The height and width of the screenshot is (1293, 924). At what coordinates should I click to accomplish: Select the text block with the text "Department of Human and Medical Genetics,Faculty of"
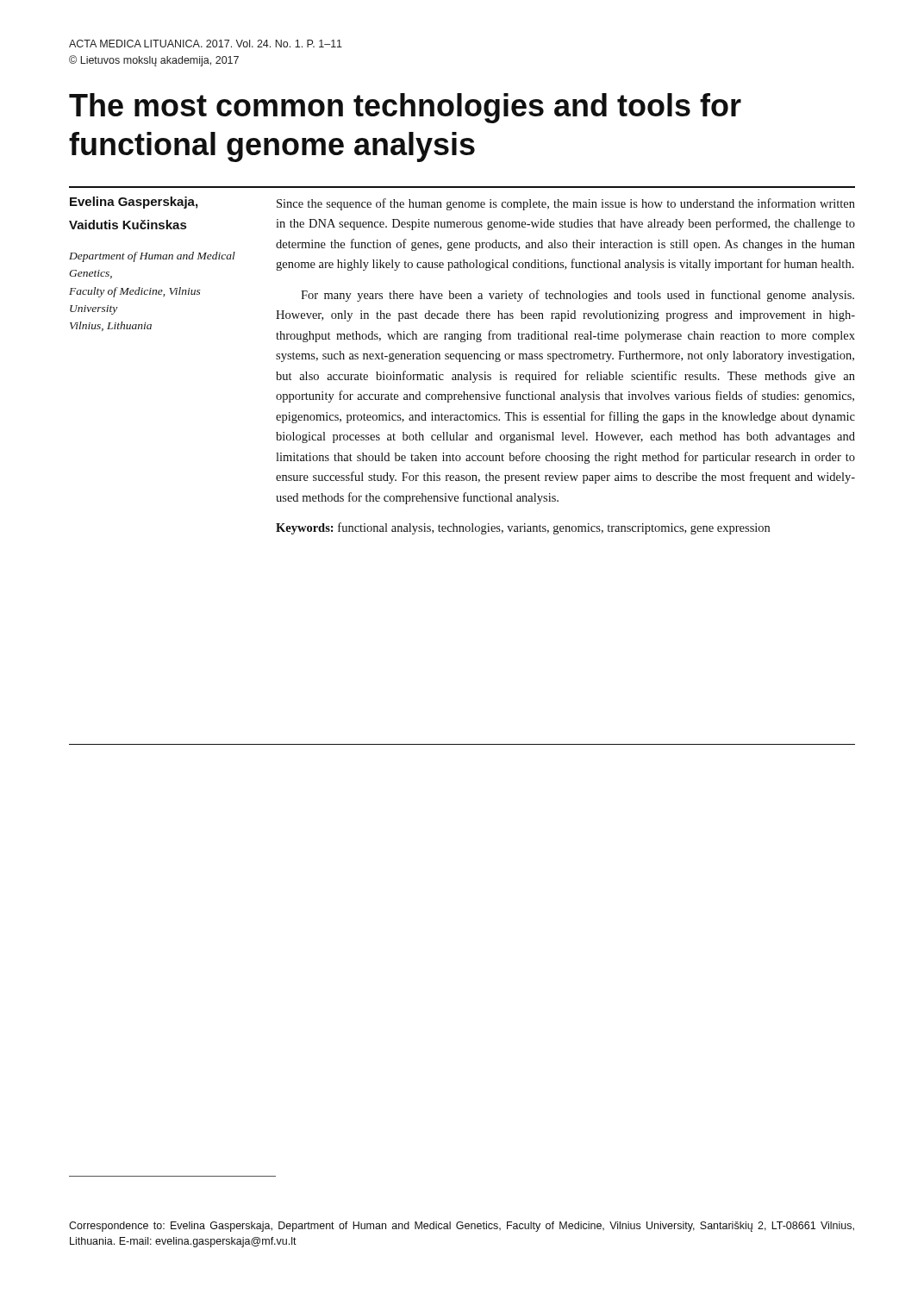tap(152, 291)
